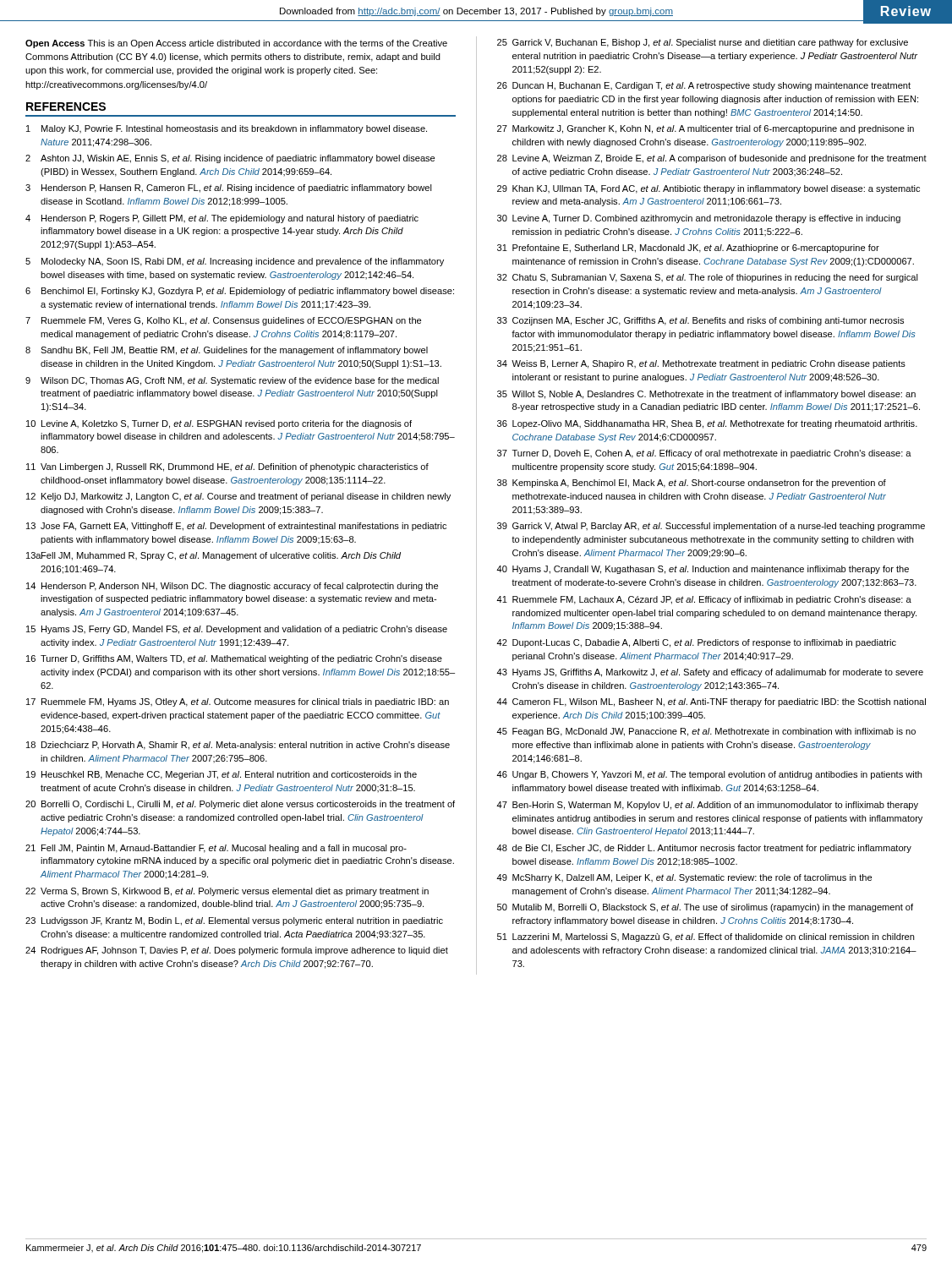This screenshot has width=952, height=1268.
Task: Click on the list item containing "9 Wilson DC, Thomas AG,"
Action: pyautogui.click(x=240, y=394)
